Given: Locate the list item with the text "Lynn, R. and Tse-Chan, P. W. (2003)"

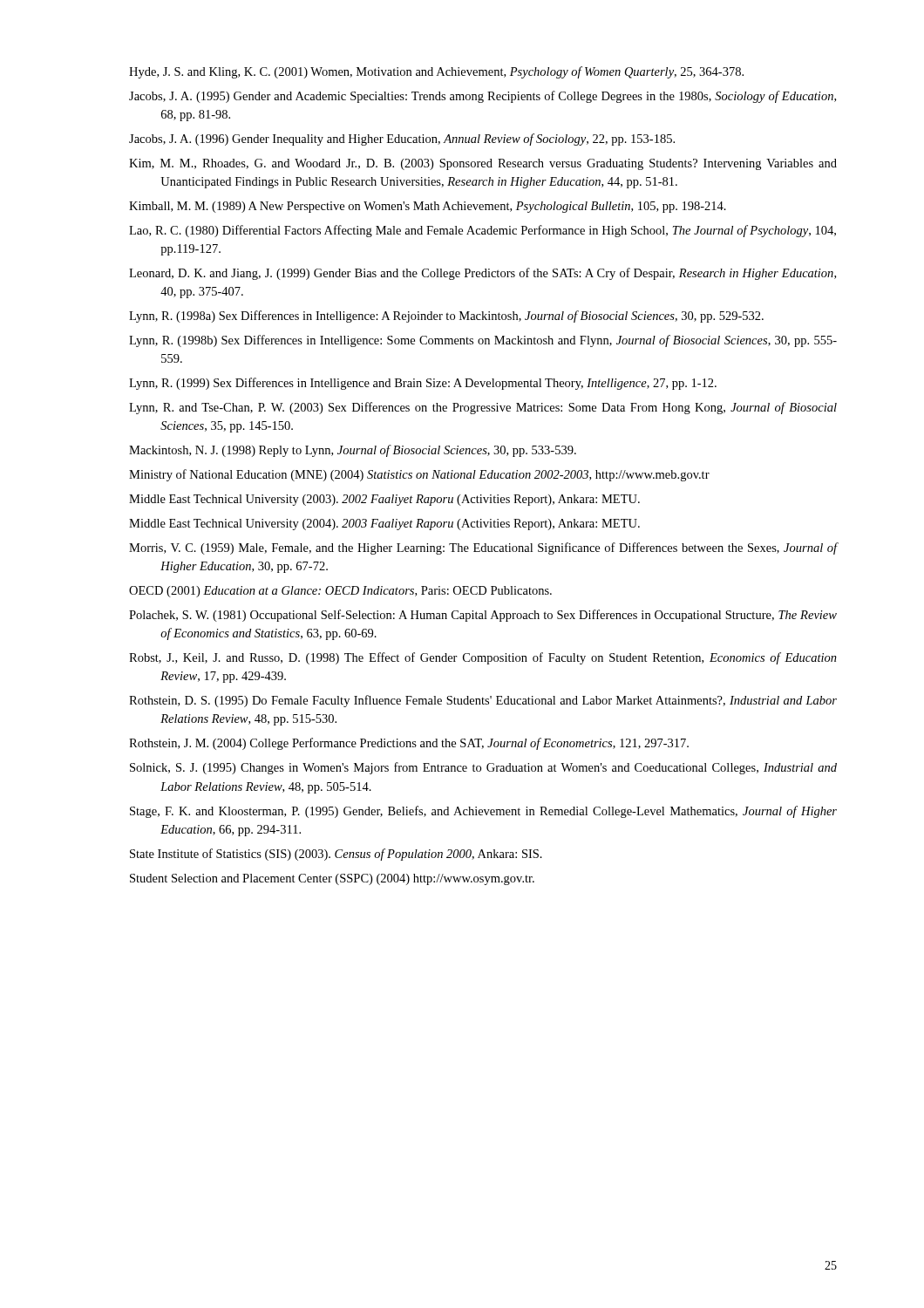Looking at the screenshot, I should [483, 417].
